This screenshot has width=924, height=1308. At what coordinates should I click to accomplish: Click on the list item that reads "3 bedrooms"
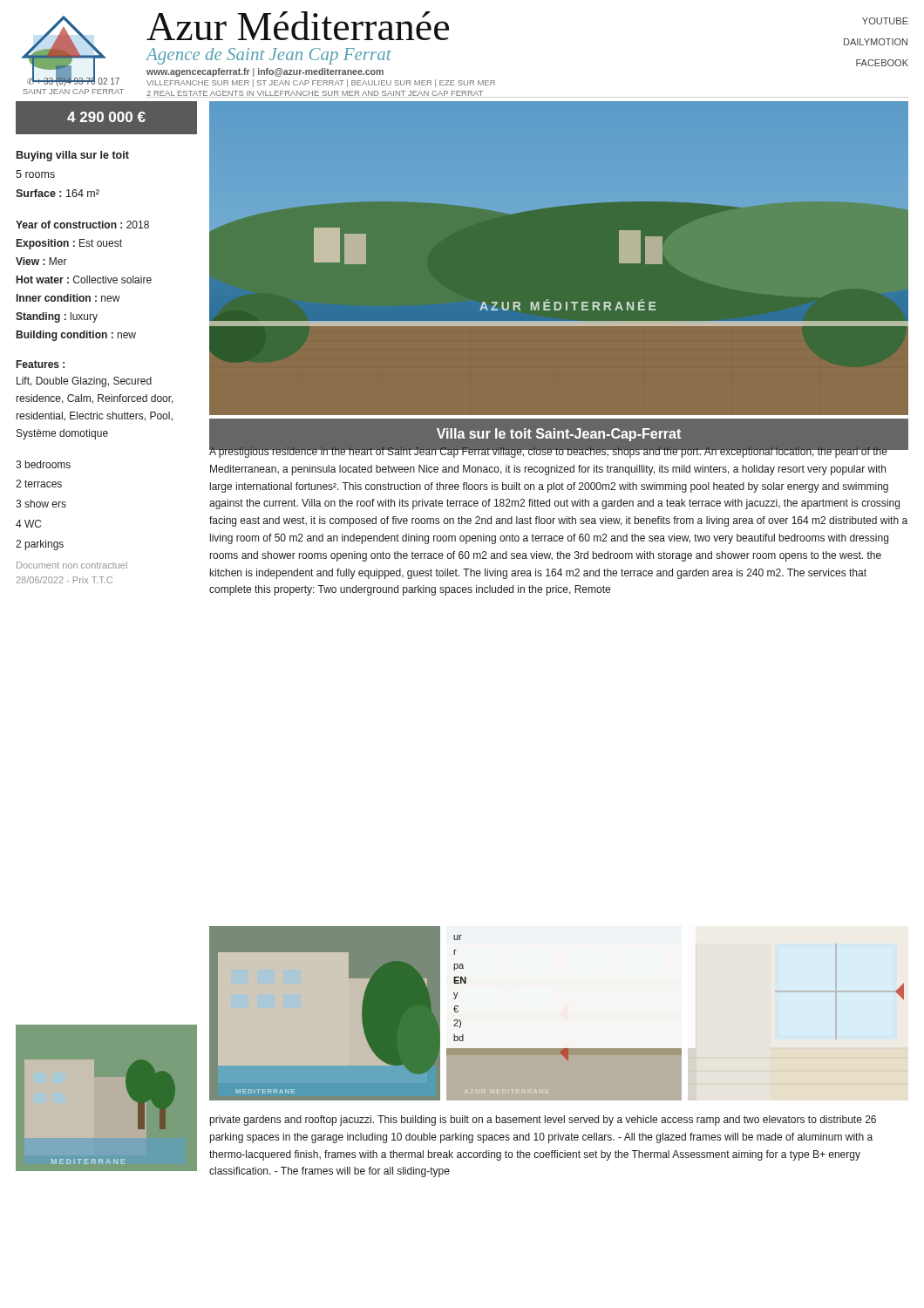click(x=43, y=464)
